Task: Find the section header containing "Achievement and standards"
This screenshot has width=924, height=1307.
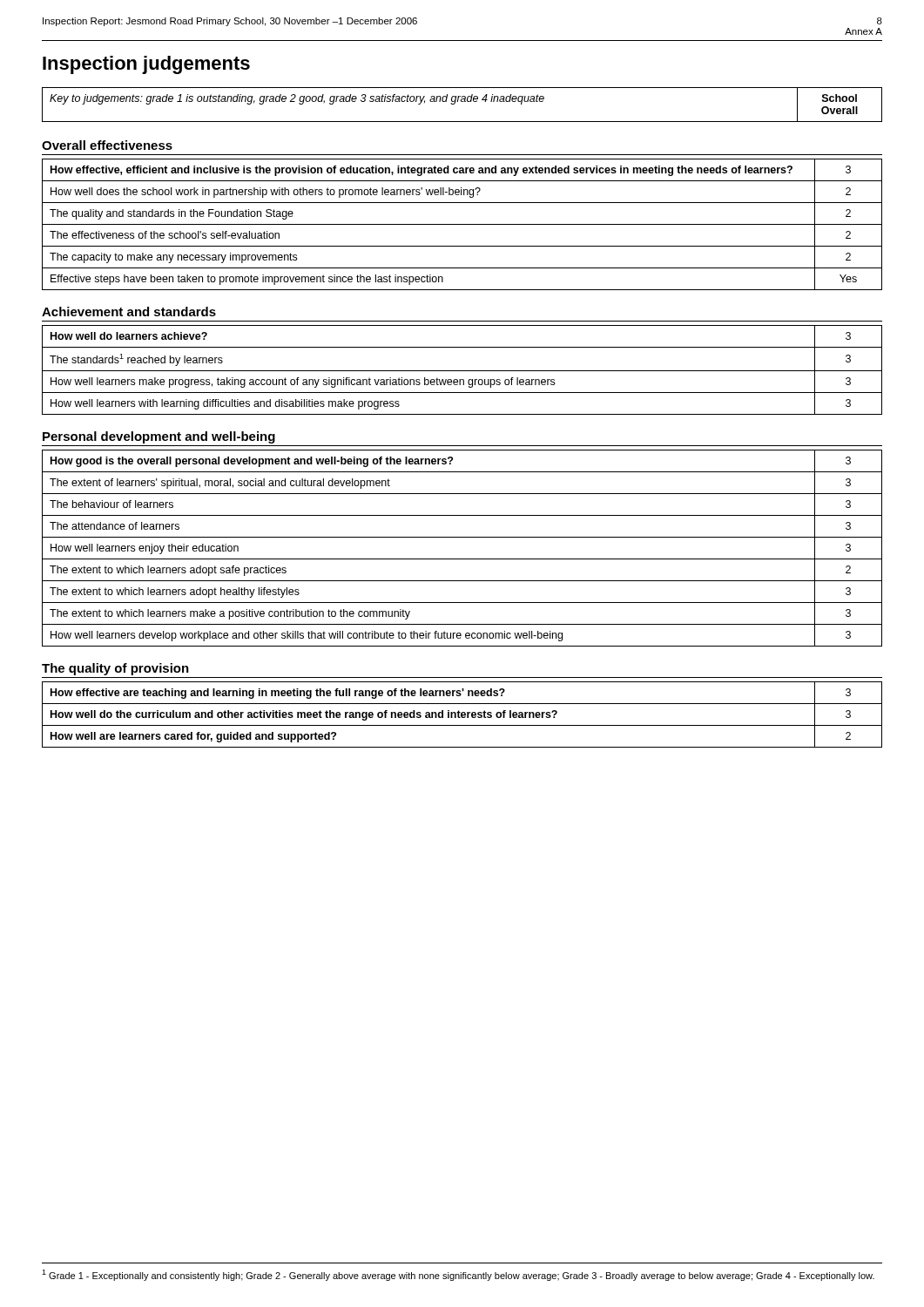Action: point(462,313)
